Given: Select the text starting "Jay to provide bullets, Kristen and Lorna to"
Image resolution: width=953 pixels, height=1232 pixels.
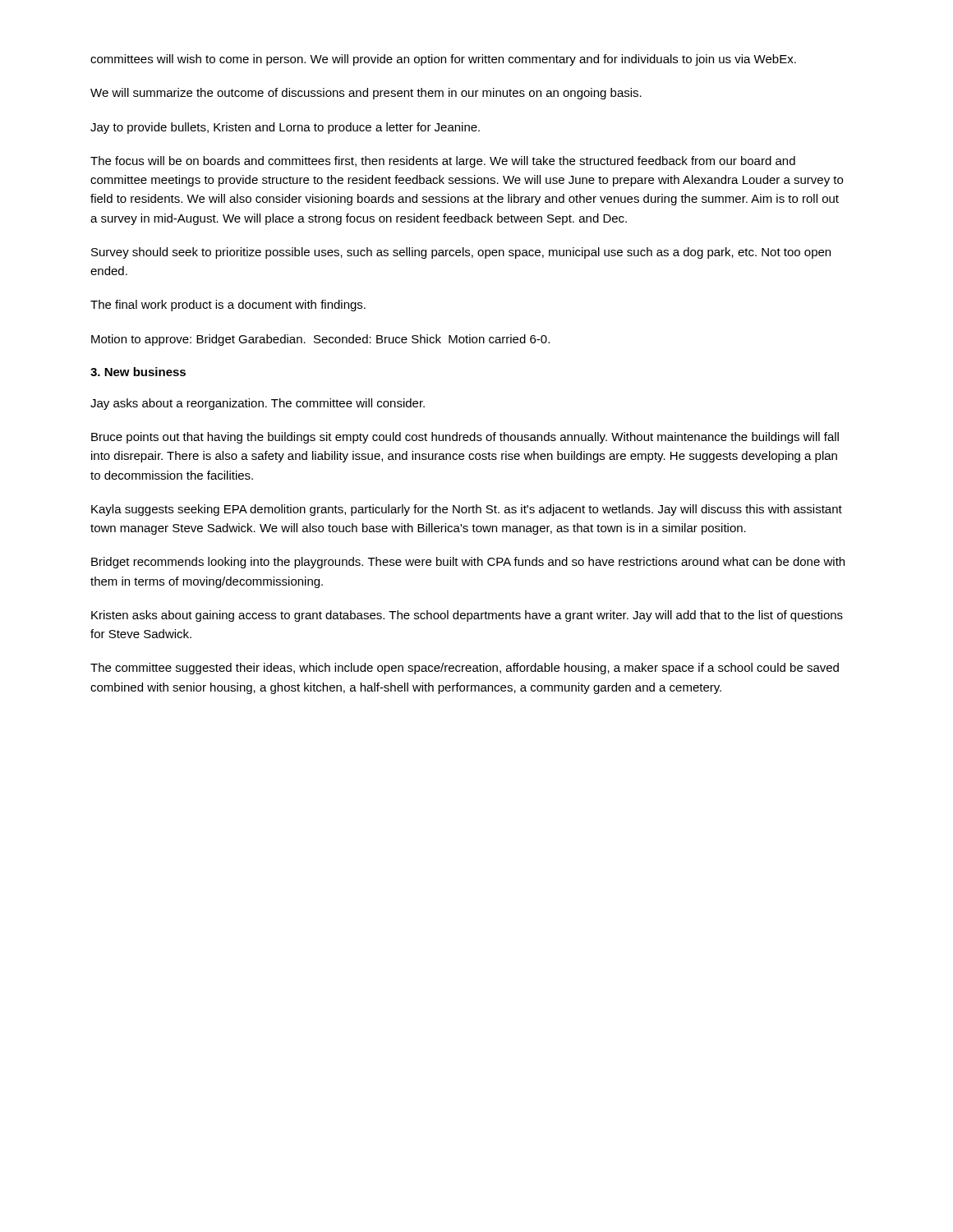Looking at the screenshot, I should click(x=286, y=126).
